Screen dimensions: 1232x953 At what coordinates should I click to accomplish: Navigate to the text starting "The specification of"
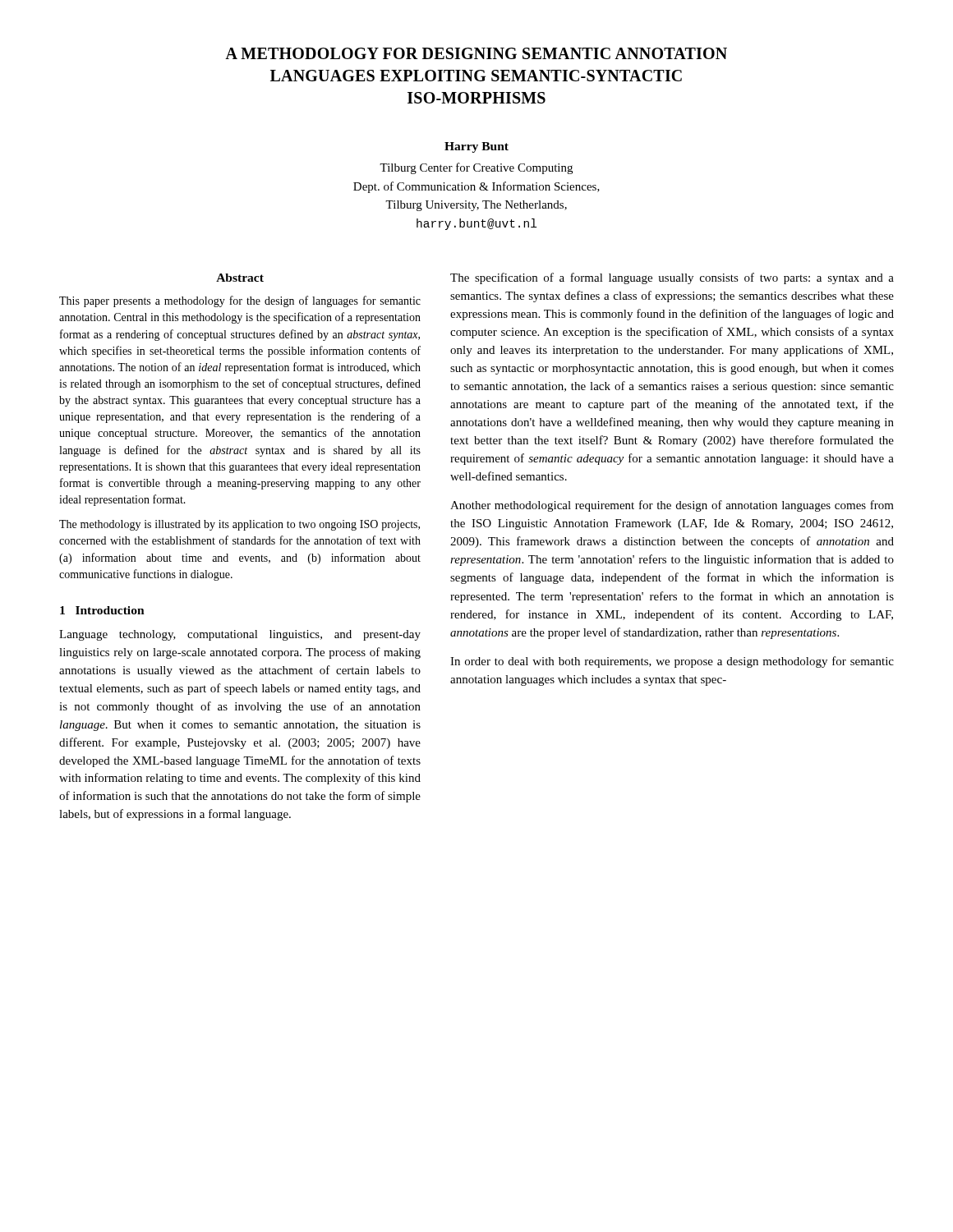pyautogui.click(x=672, y=377)
